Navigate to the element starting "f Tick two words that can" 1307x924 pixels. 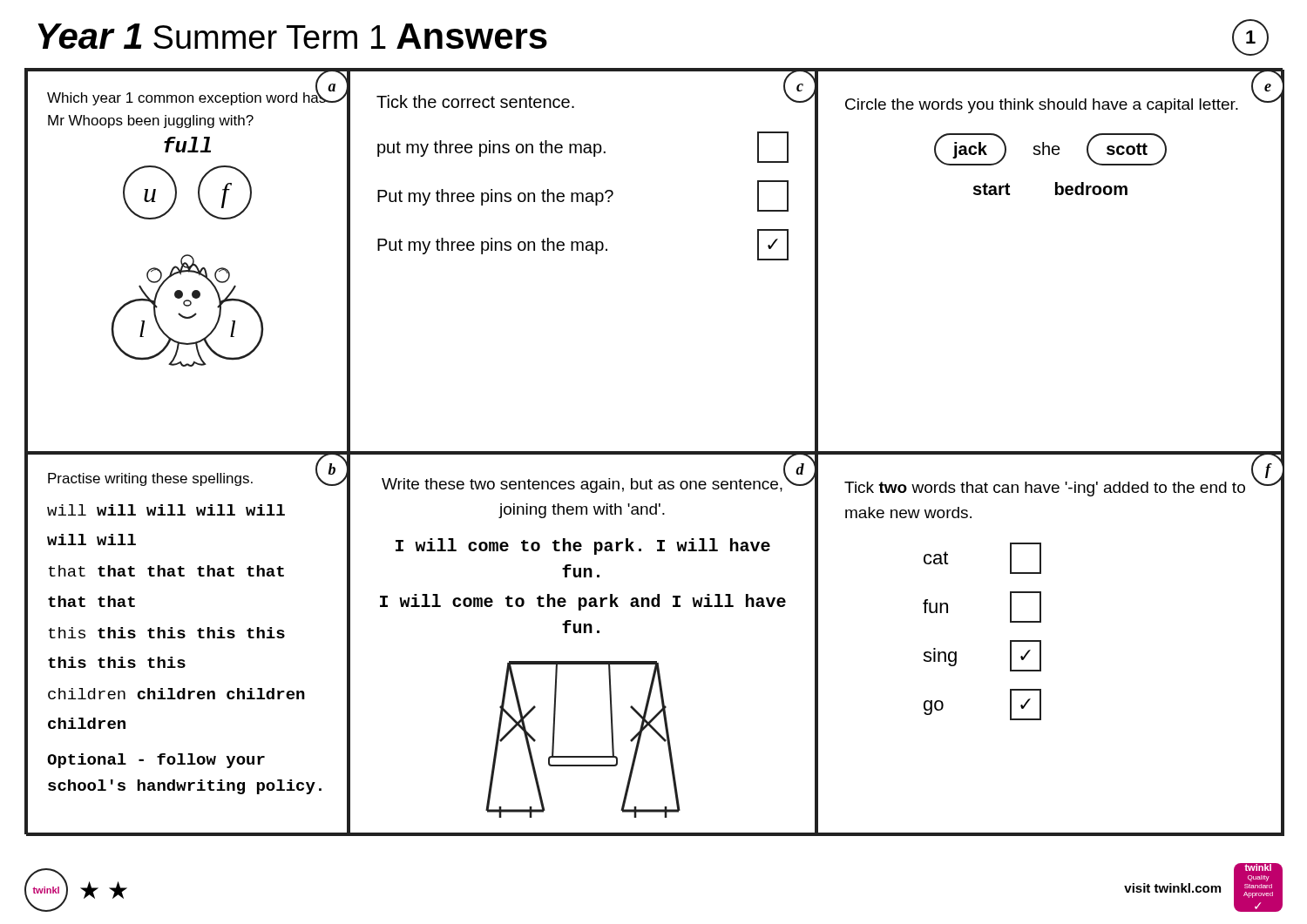(1064, 587)
